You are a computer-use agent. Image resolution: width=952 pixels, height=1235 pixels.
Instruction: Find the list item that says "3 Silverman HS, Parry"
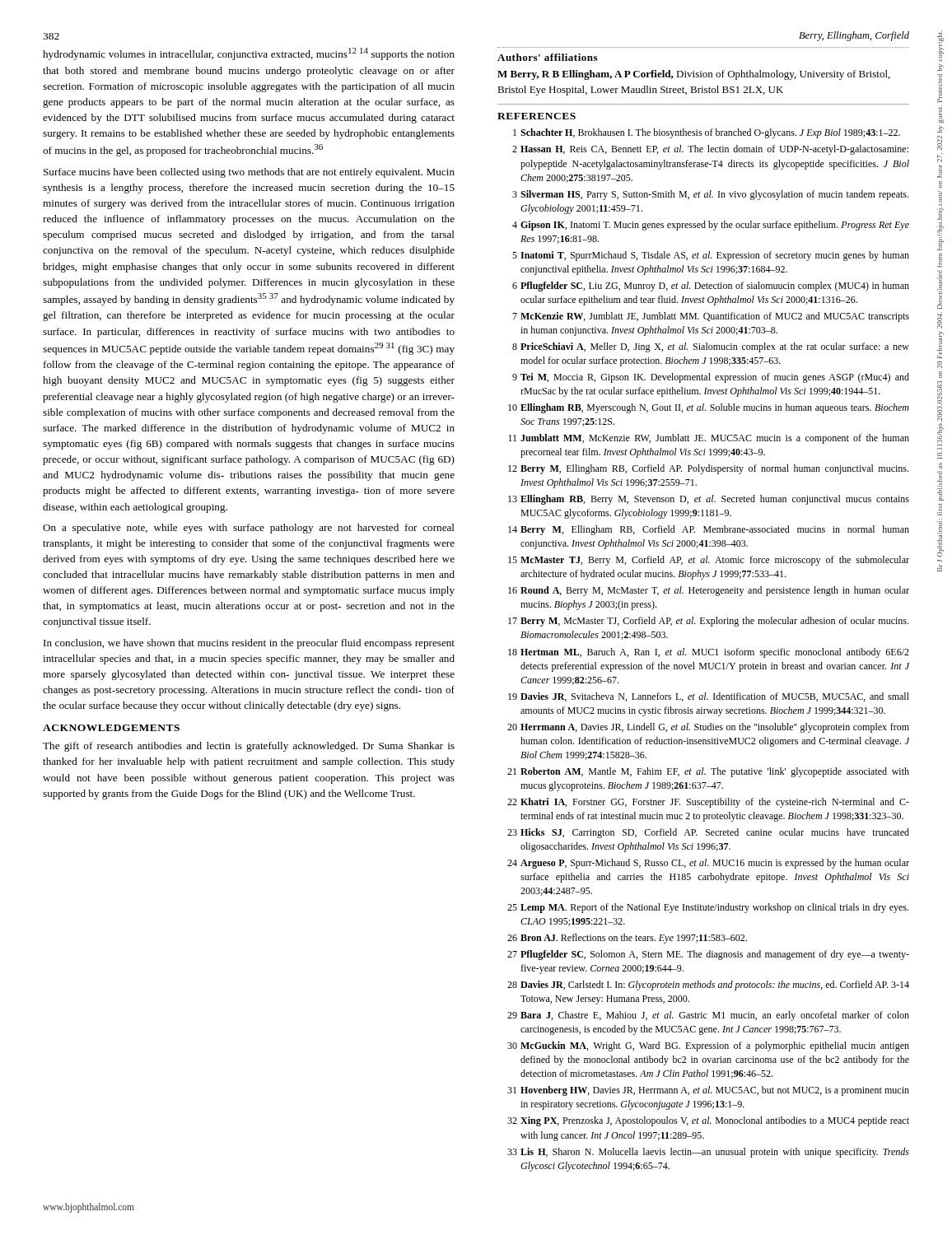point(703,201)
